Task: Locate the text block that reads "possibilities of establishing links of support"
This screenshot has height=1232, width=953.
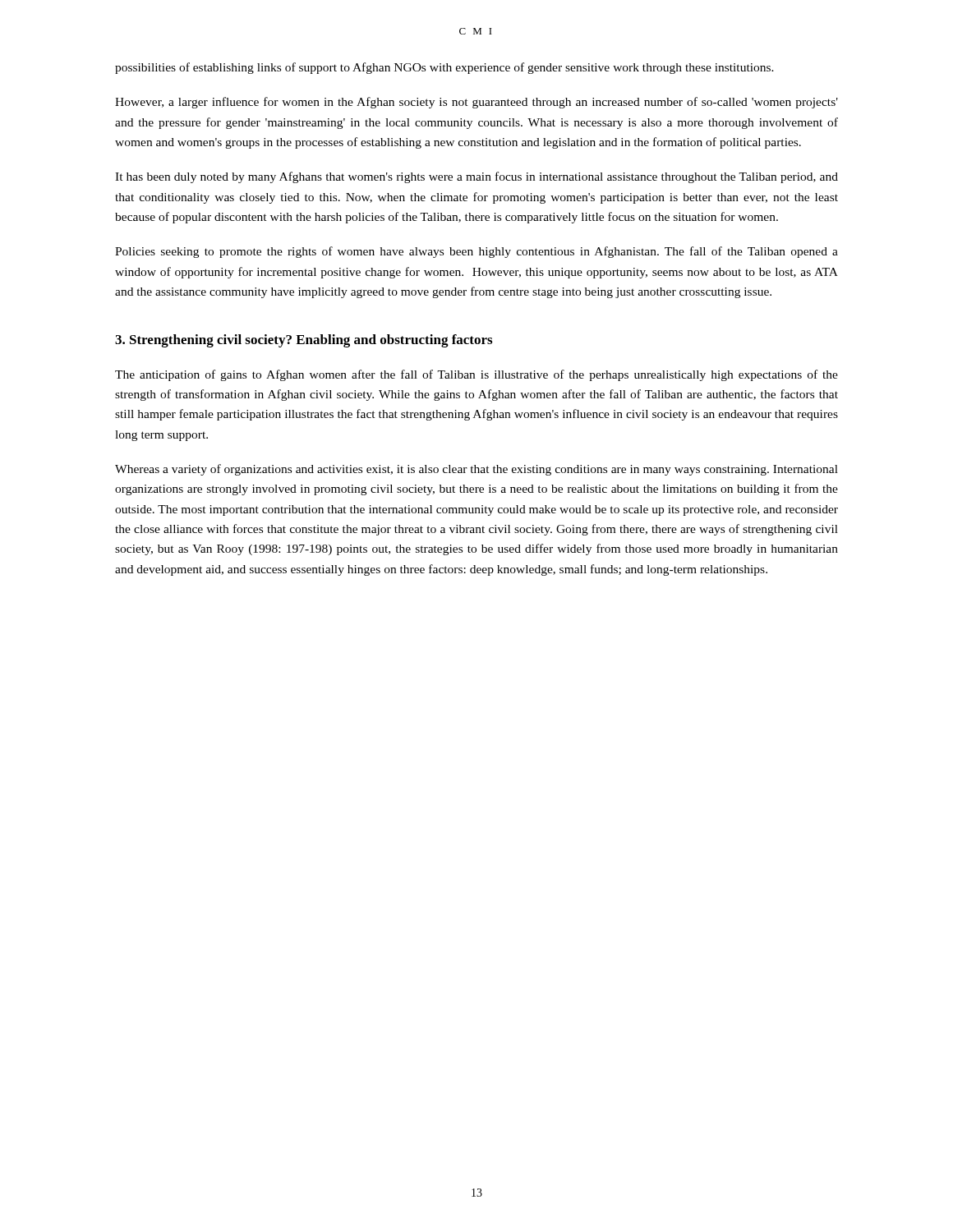Action: 445,67
